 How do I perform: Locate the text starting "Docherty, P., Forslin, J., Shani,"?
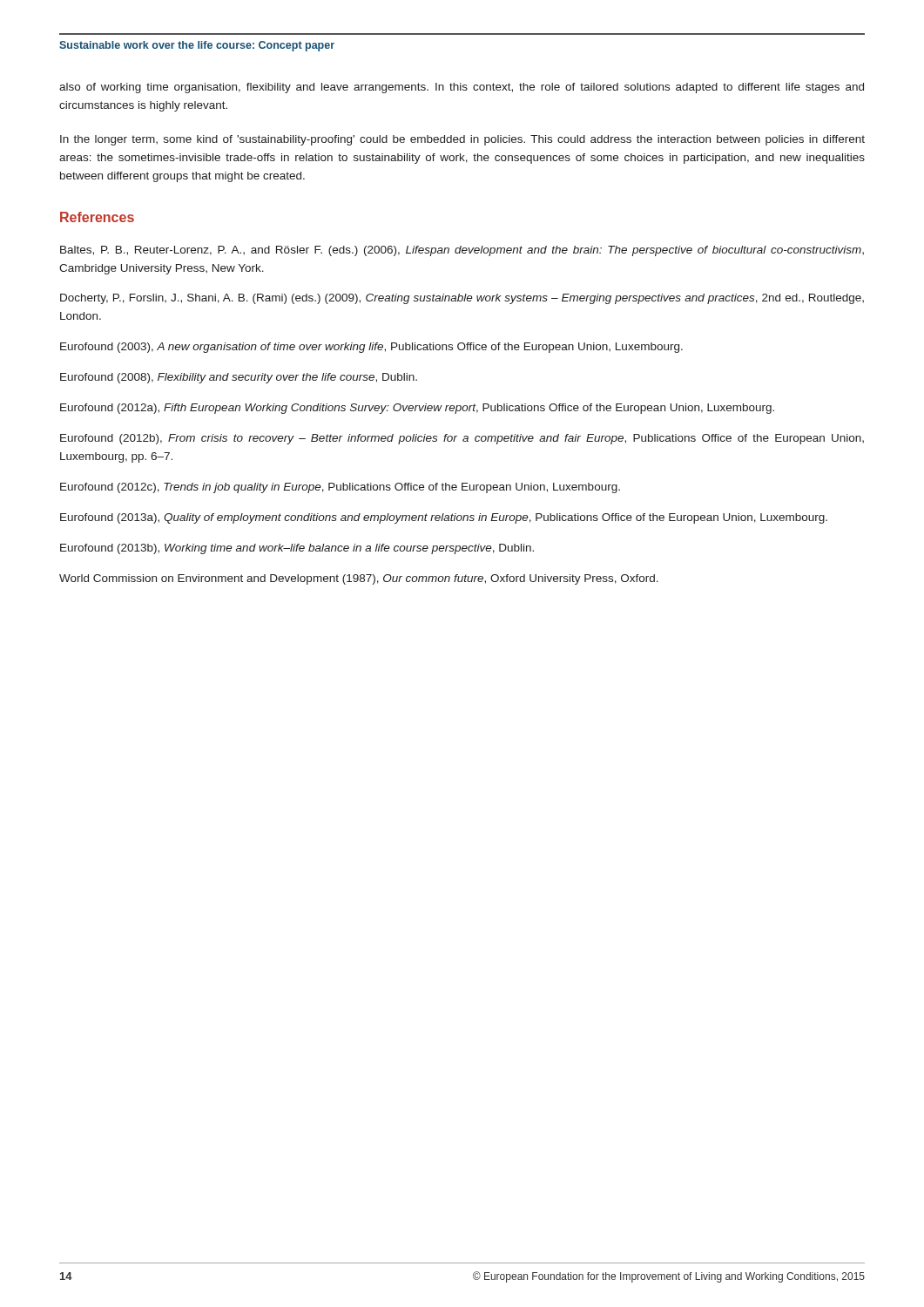tap(462, 307)
